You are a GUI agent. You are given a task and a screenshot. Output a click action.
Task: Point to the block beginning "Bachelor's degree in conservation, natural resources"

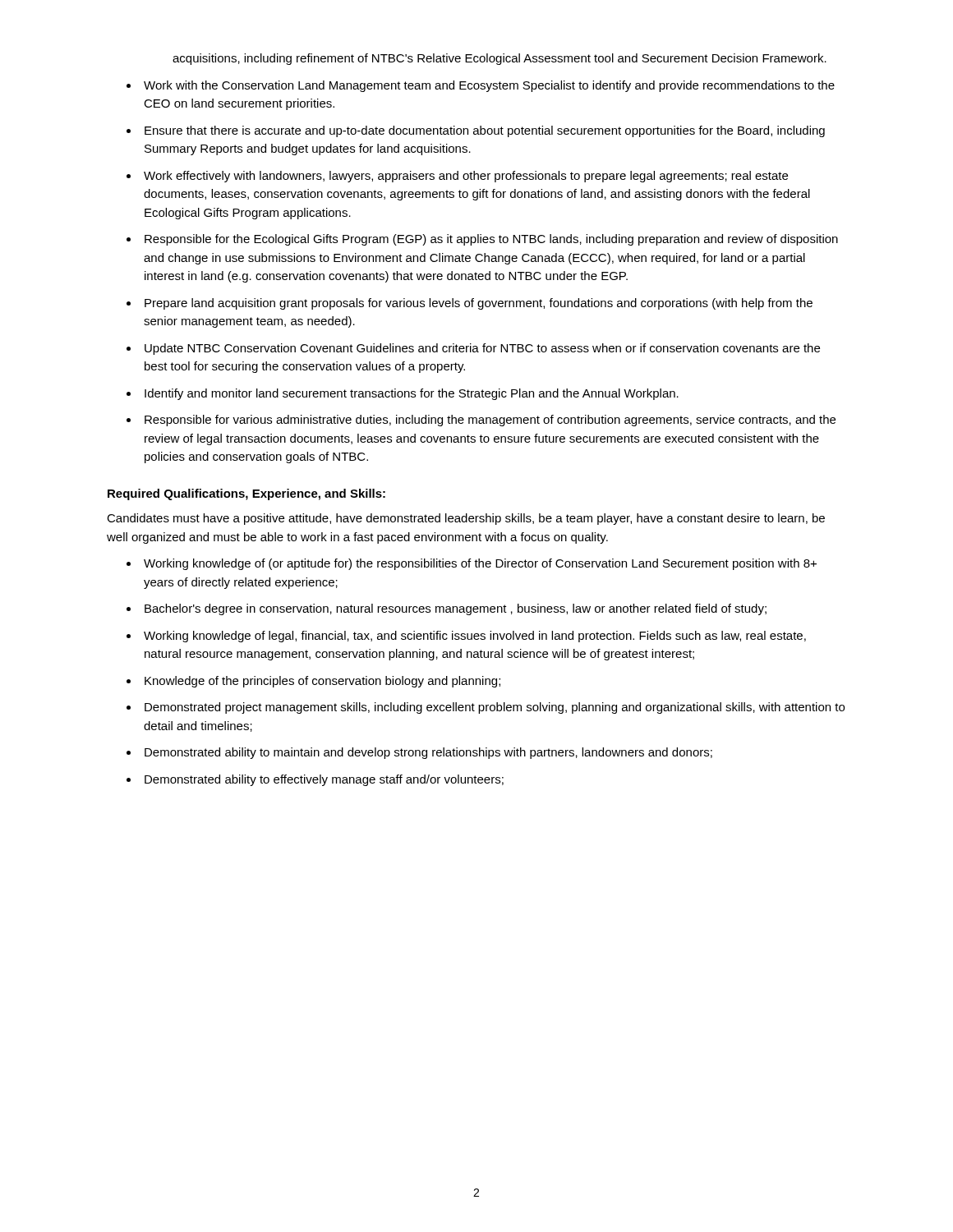pyautogui.click(x=493, y=609)
